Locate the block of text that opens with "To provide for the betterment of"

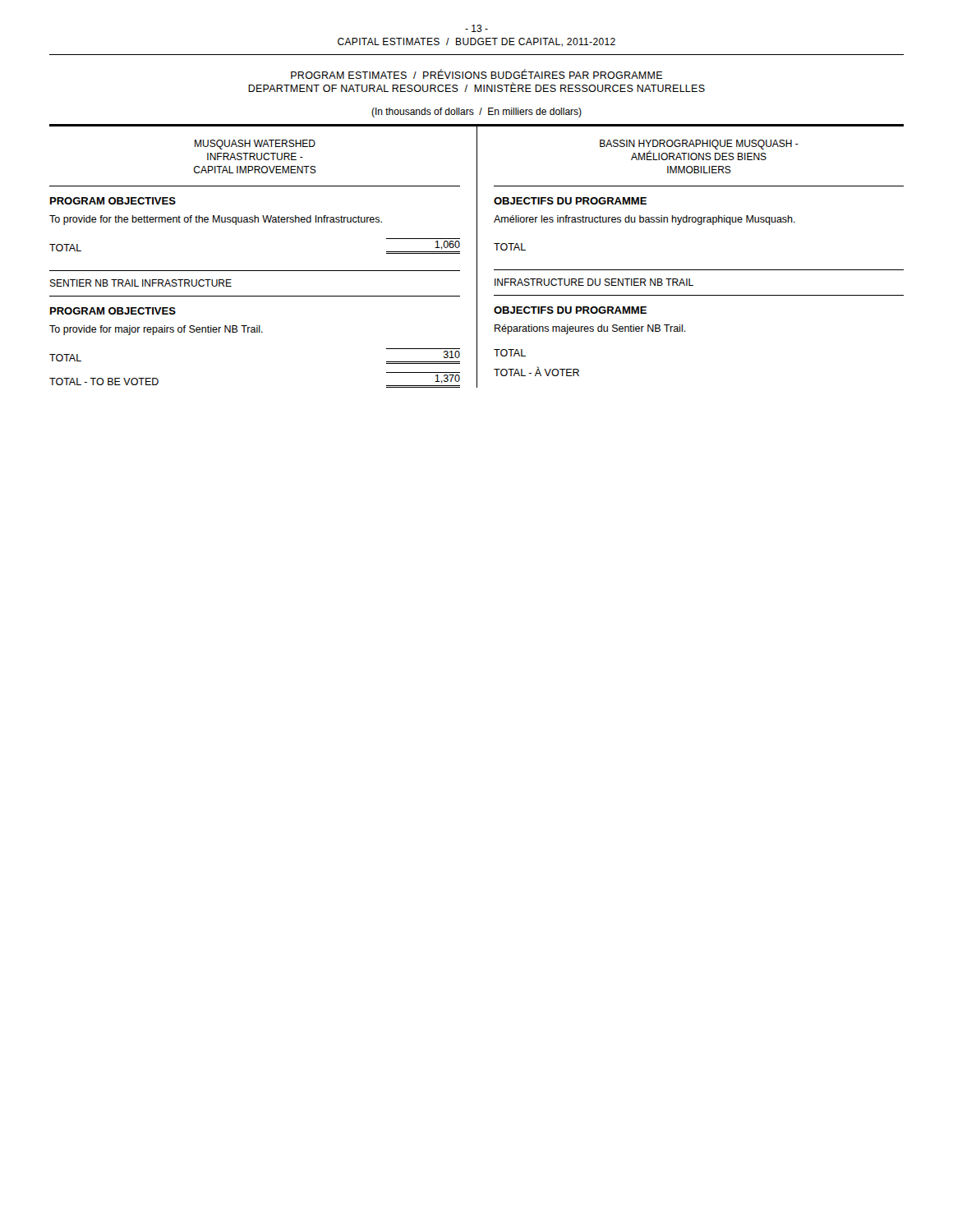(x=216, y=219)
